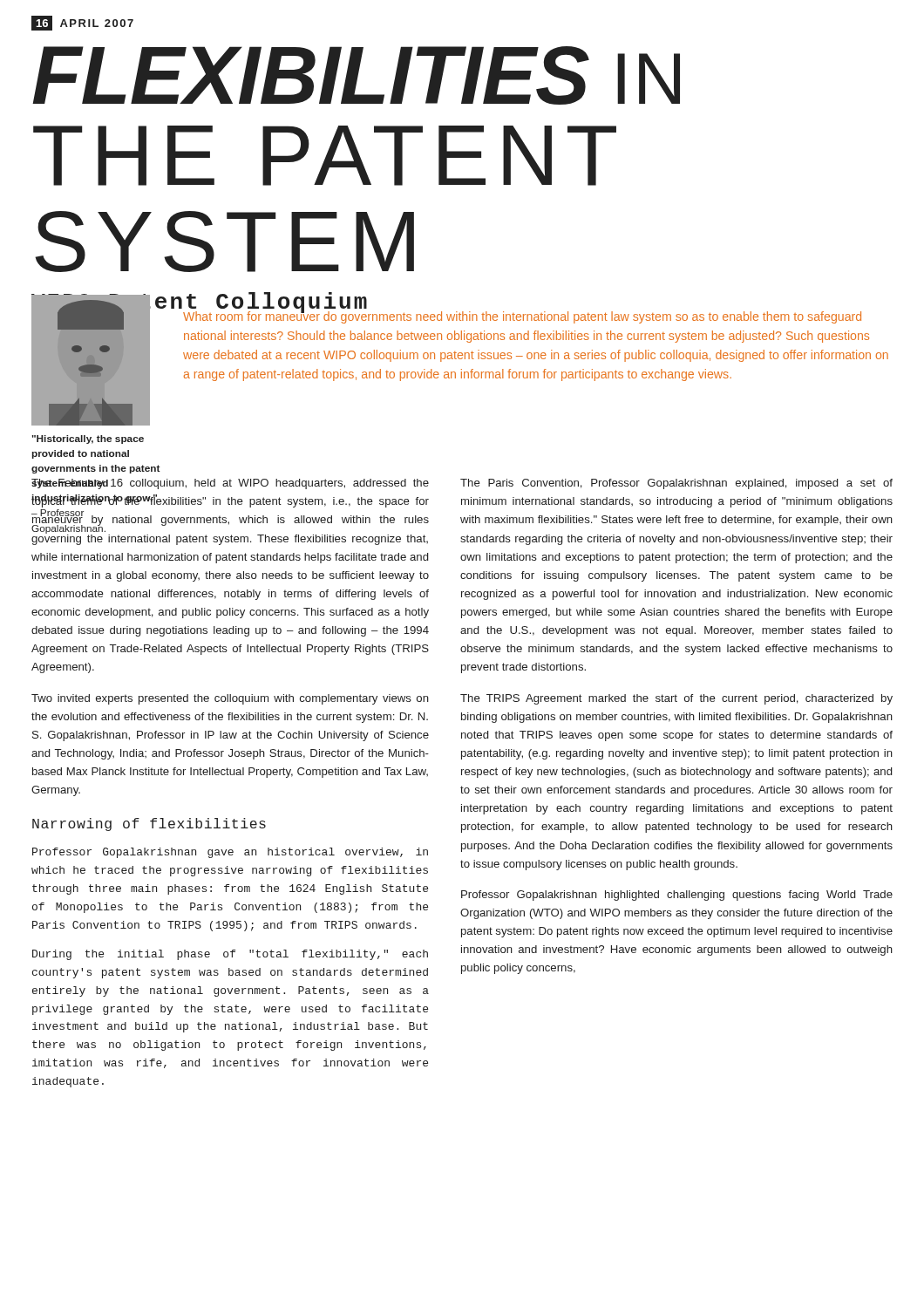Navigate to the text starting "FLEXIBILITIES IN THE PATENT"
This screenshot has width=924, height=1308.
[x=463, y=175]
